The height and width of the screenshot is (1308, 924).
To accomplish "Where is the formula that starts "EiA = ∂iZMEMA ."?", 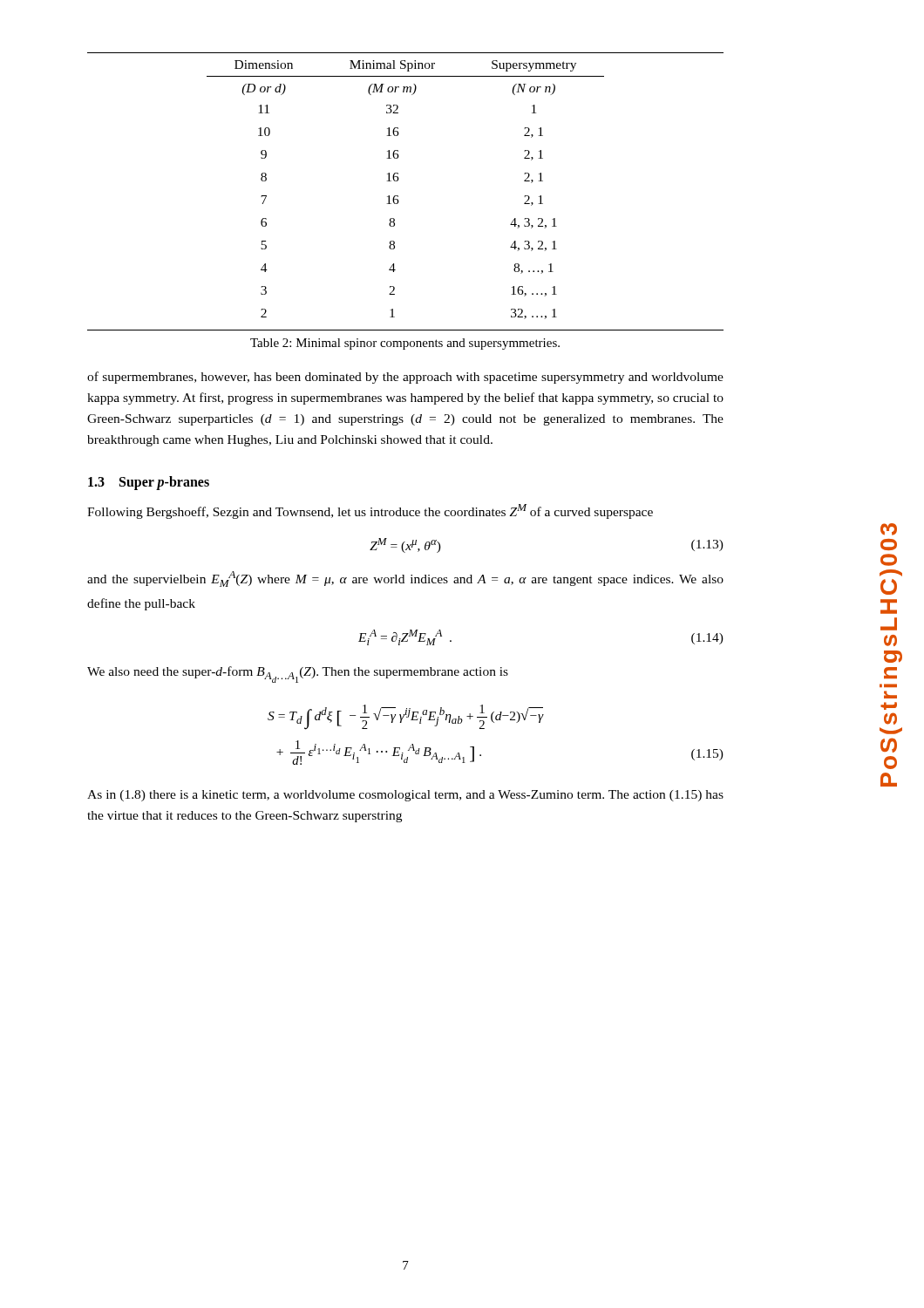I will click(394, 637).
